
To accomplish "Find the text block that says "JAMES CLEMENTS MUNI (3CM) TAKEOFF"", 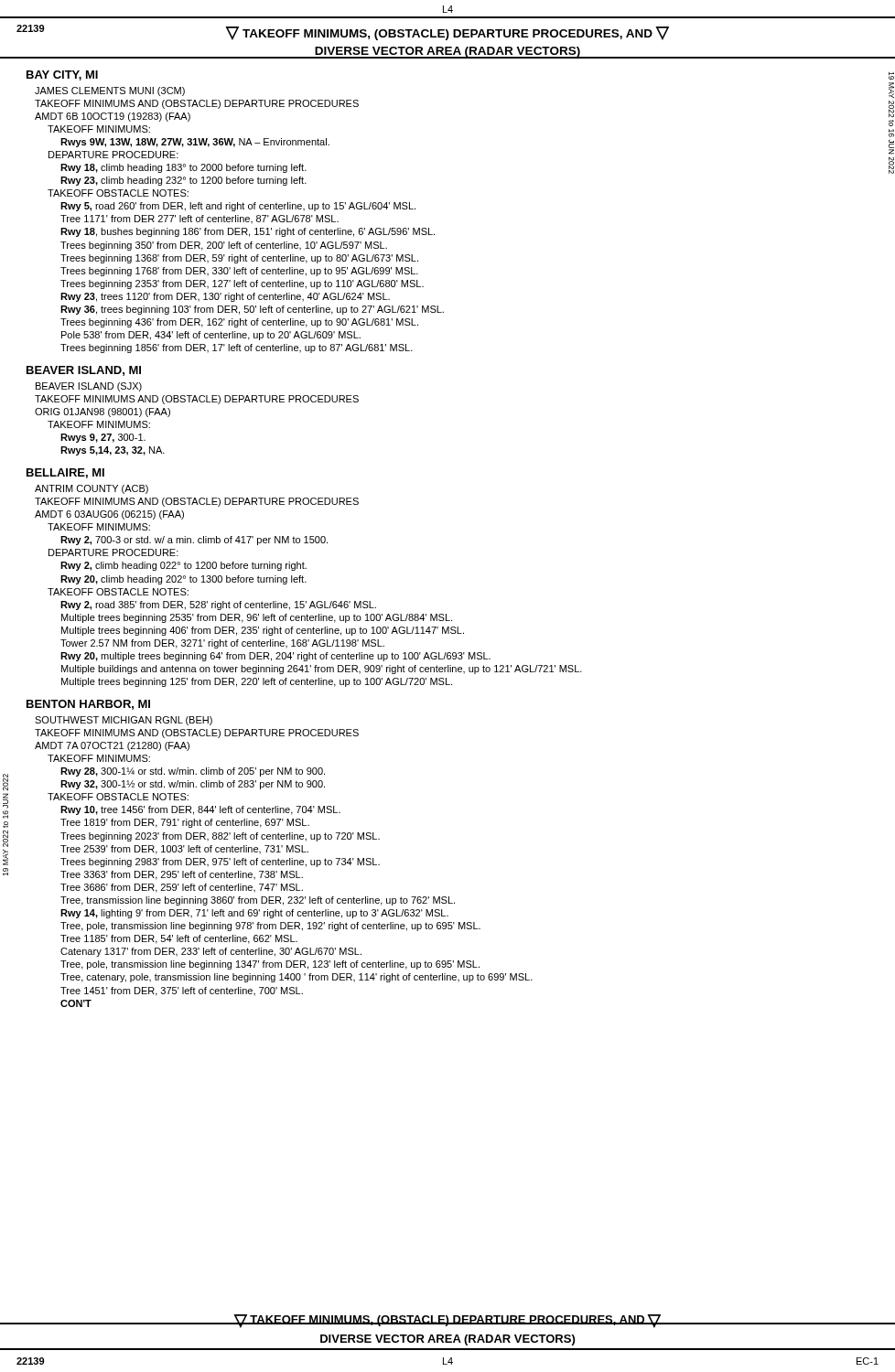I will [x=110, y=91].
